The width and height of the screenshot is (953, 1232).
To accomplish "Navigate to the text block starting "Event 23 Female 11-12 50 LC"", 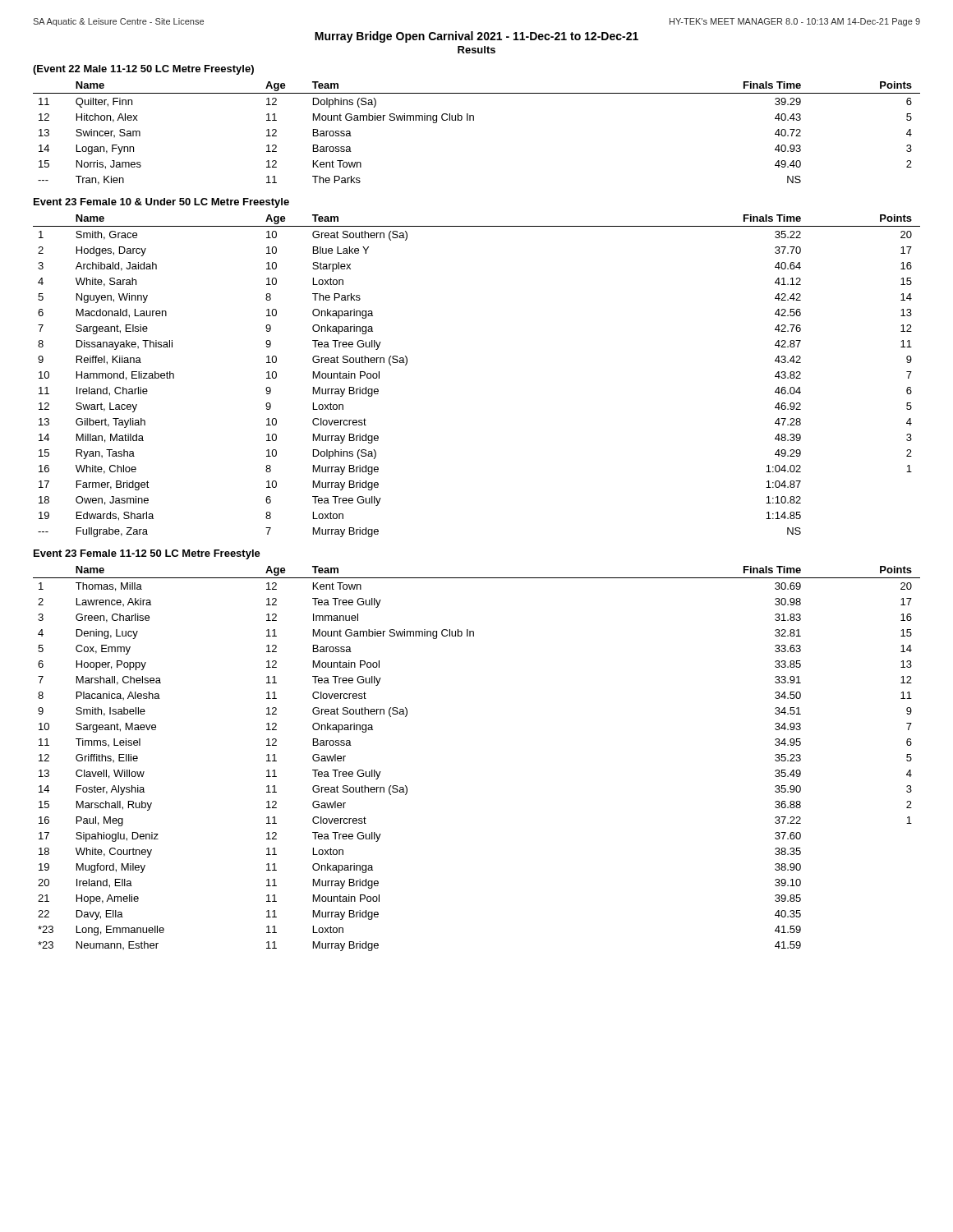I will point(147,553).
